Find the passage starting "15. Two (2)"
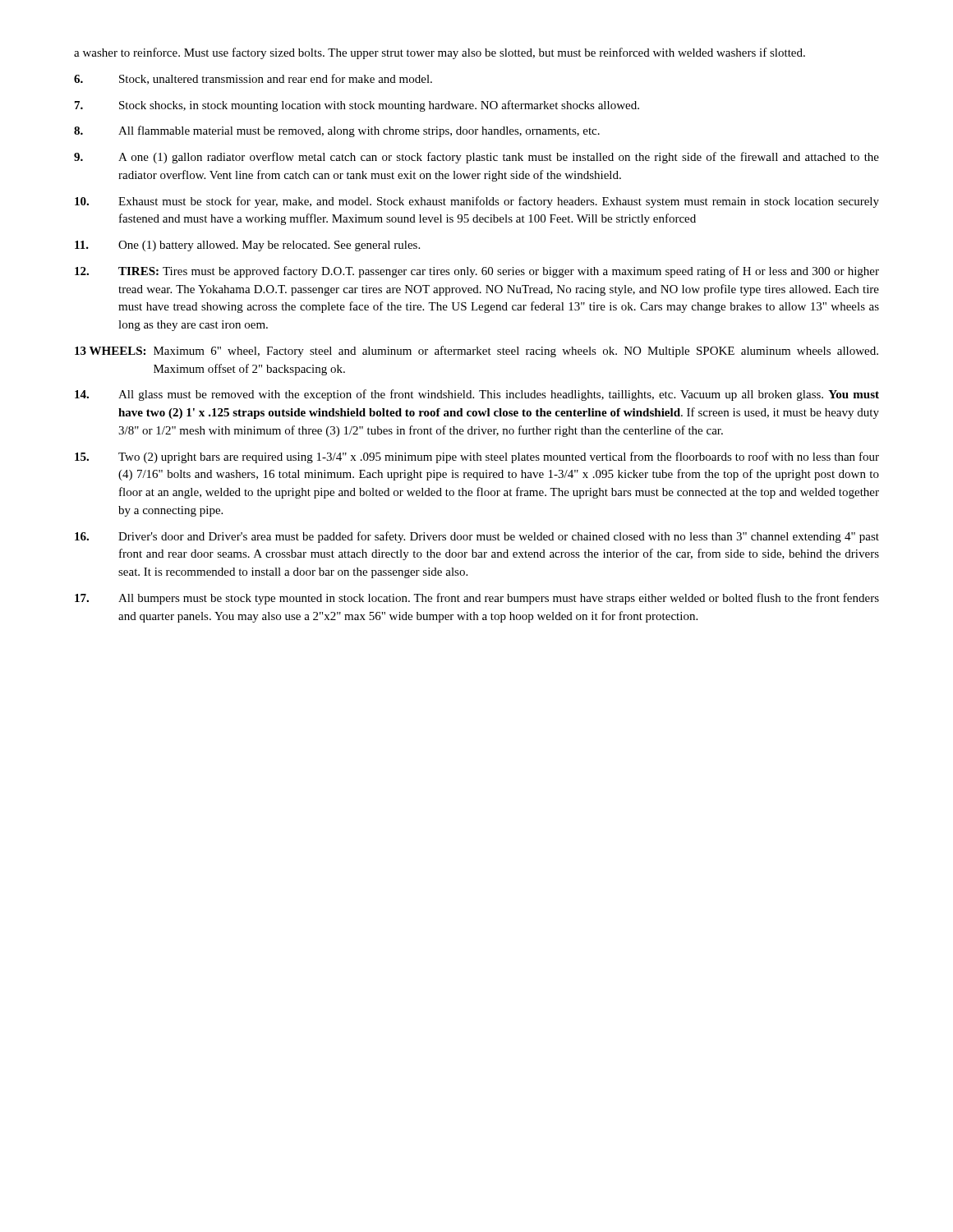Screen dimensions: 1232x953 click(476, 484)
